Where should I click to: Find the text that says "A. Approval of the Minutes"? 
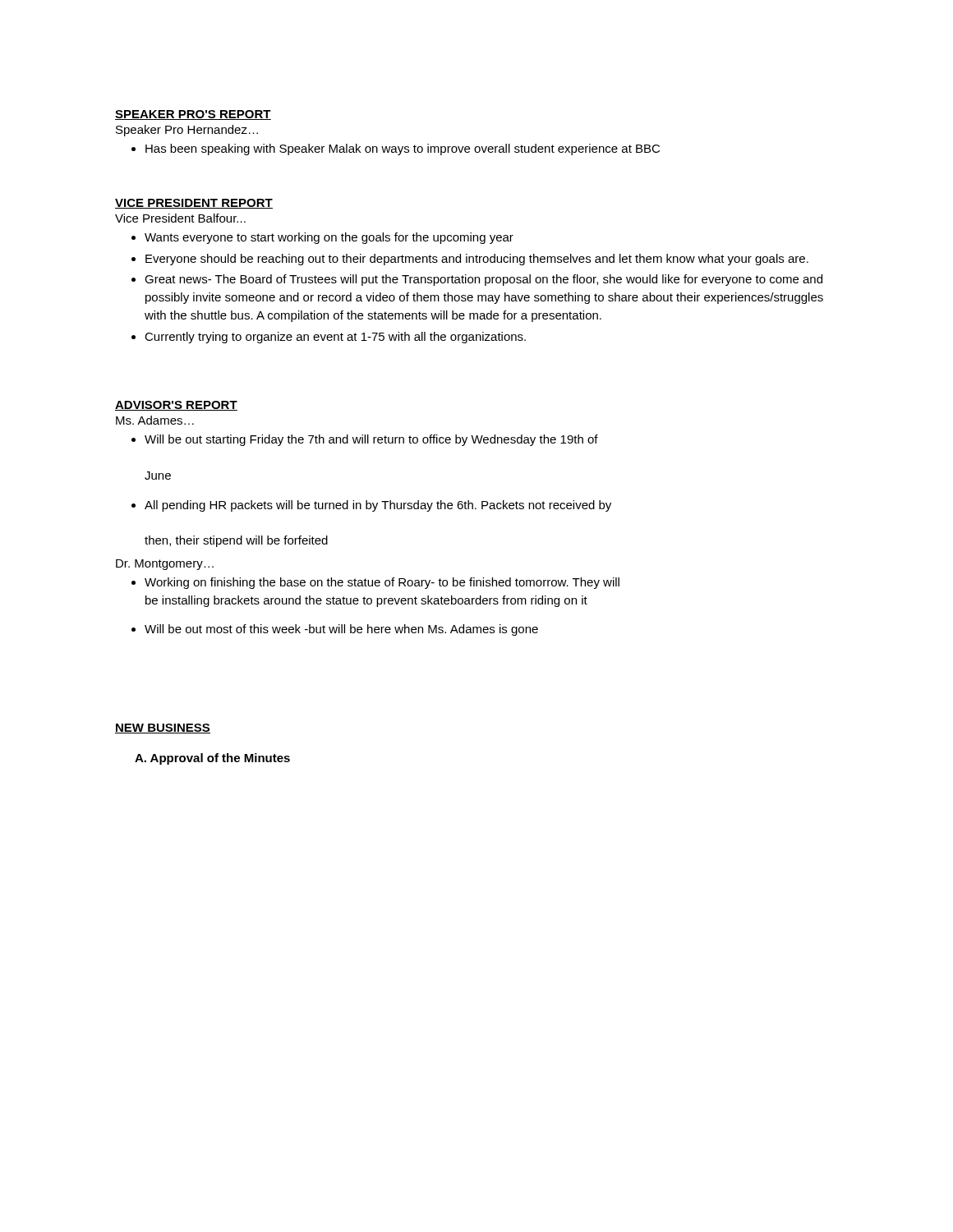pyautogui.click(x=213, y=758)
